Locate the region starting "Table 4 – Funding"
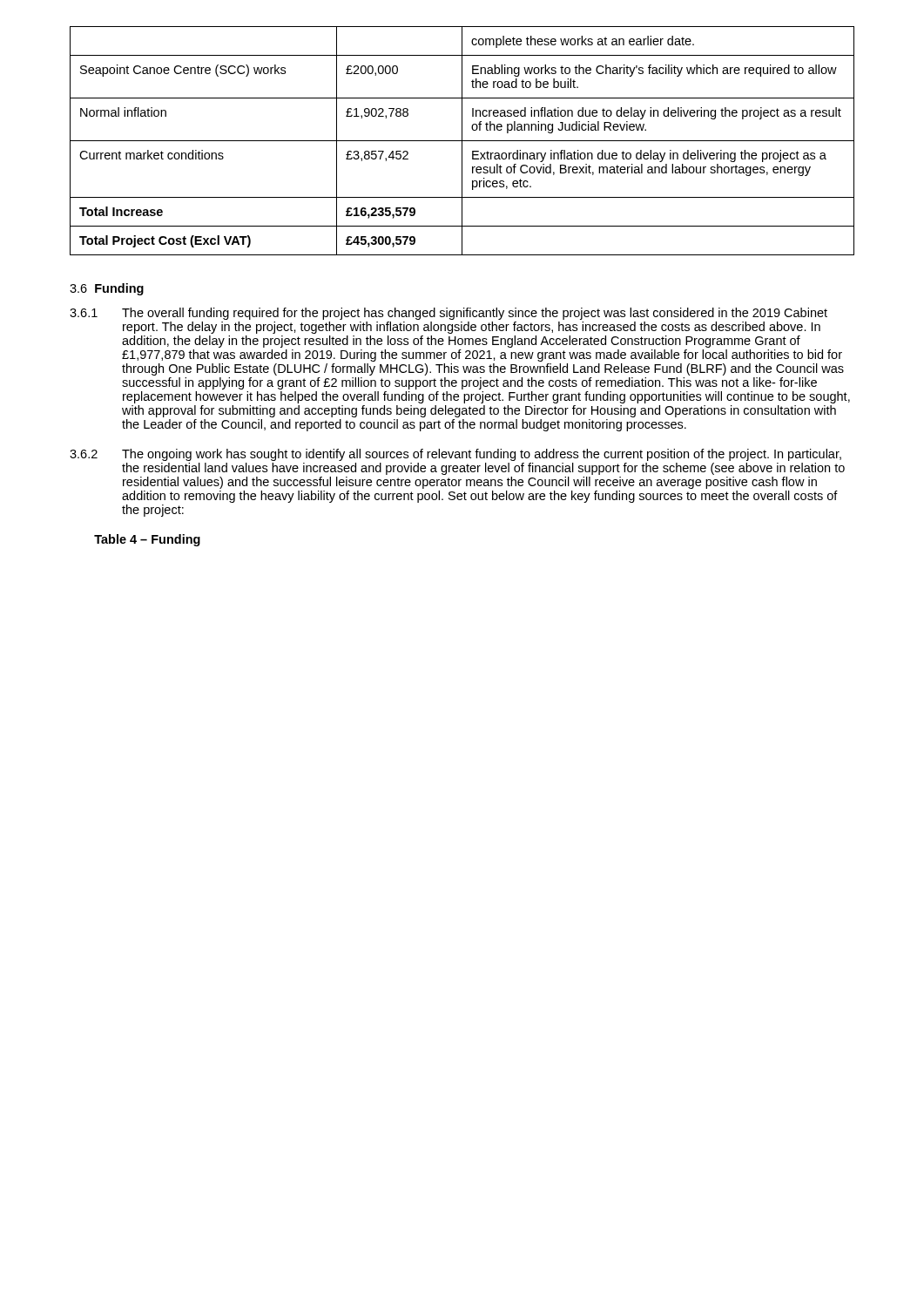 pos(135,539)
